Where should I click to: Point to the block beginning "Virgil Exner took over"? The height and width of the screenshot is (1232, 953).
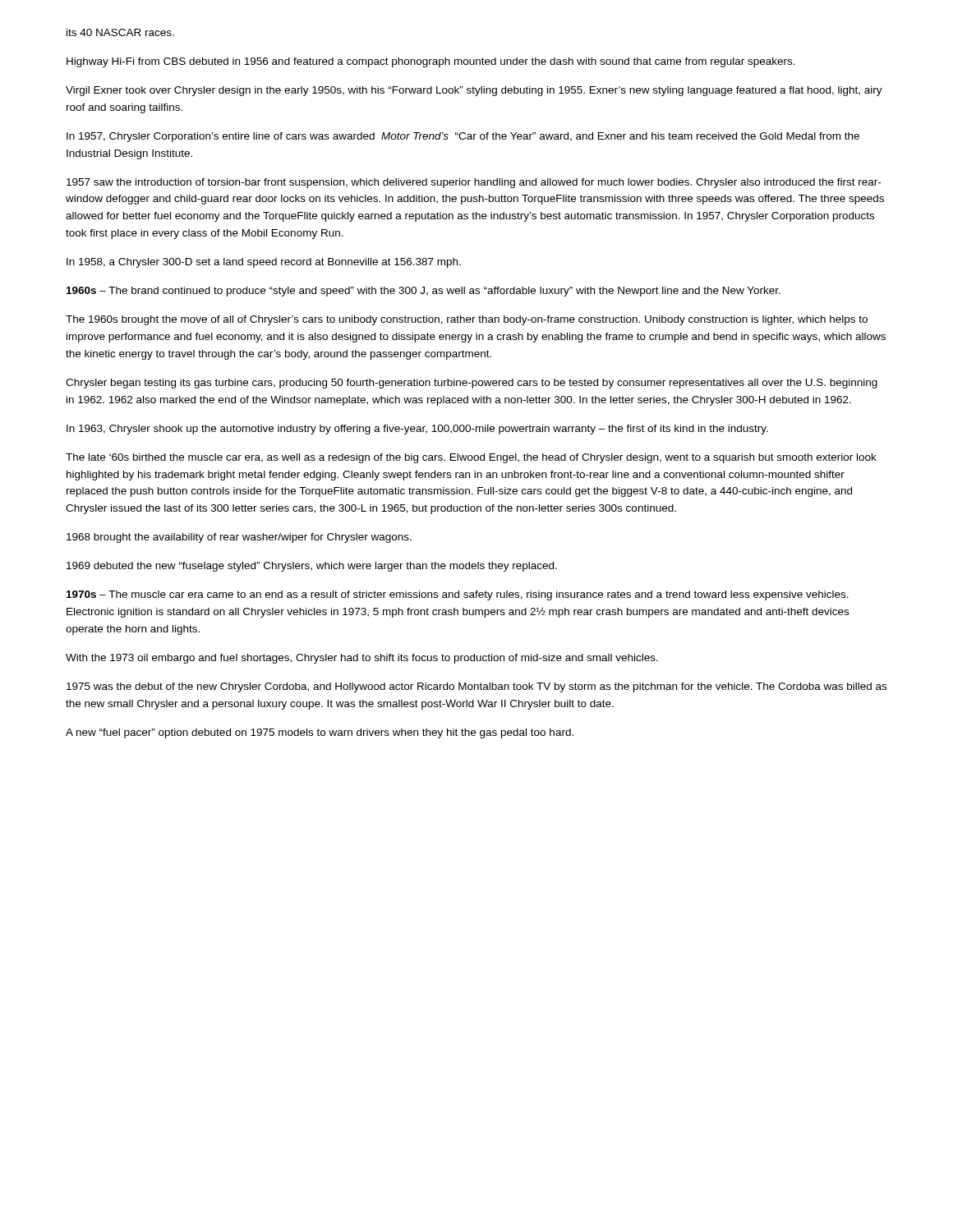474,98
